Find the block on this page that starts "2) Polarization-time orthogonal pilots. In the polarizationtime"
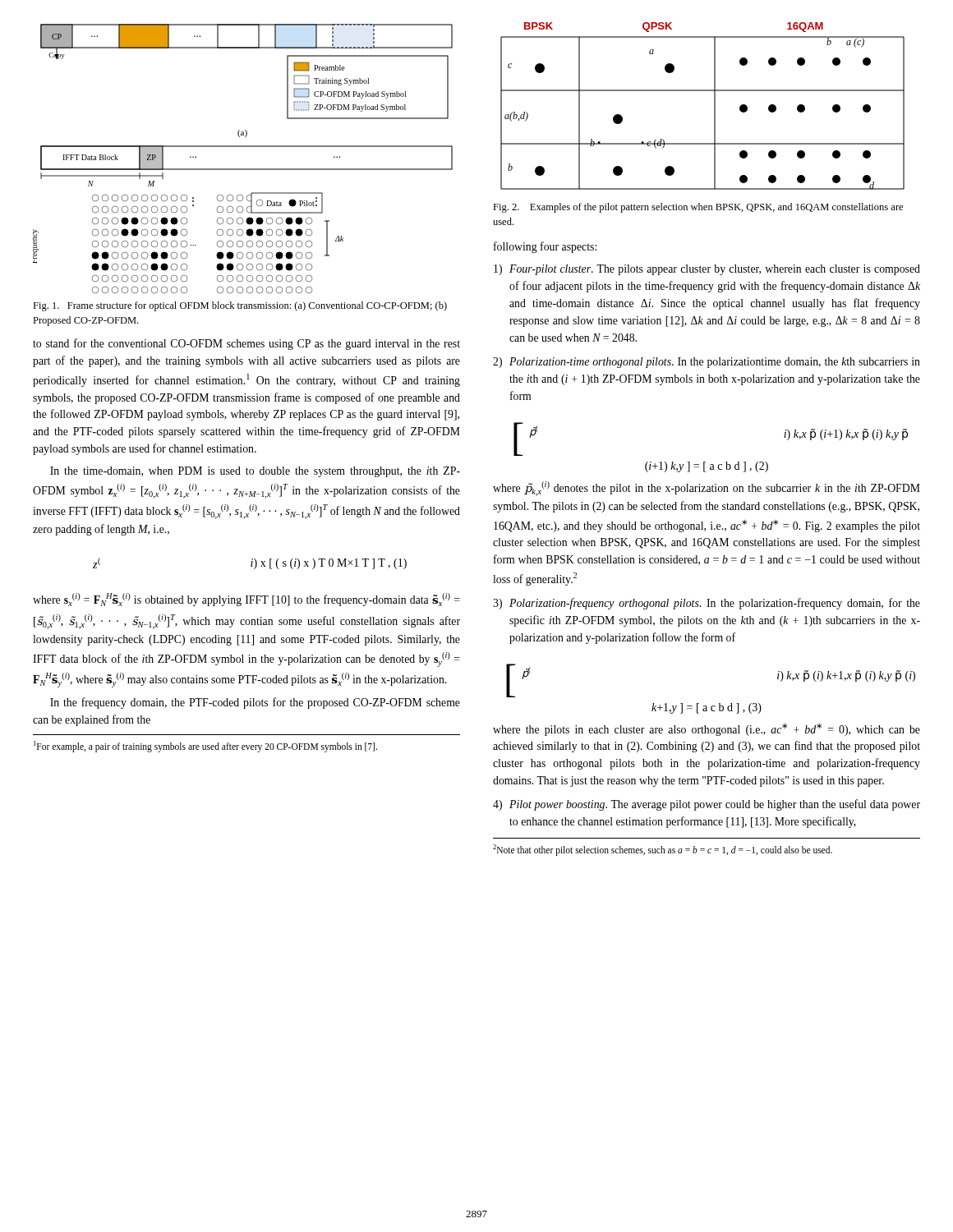 point(707,380)
